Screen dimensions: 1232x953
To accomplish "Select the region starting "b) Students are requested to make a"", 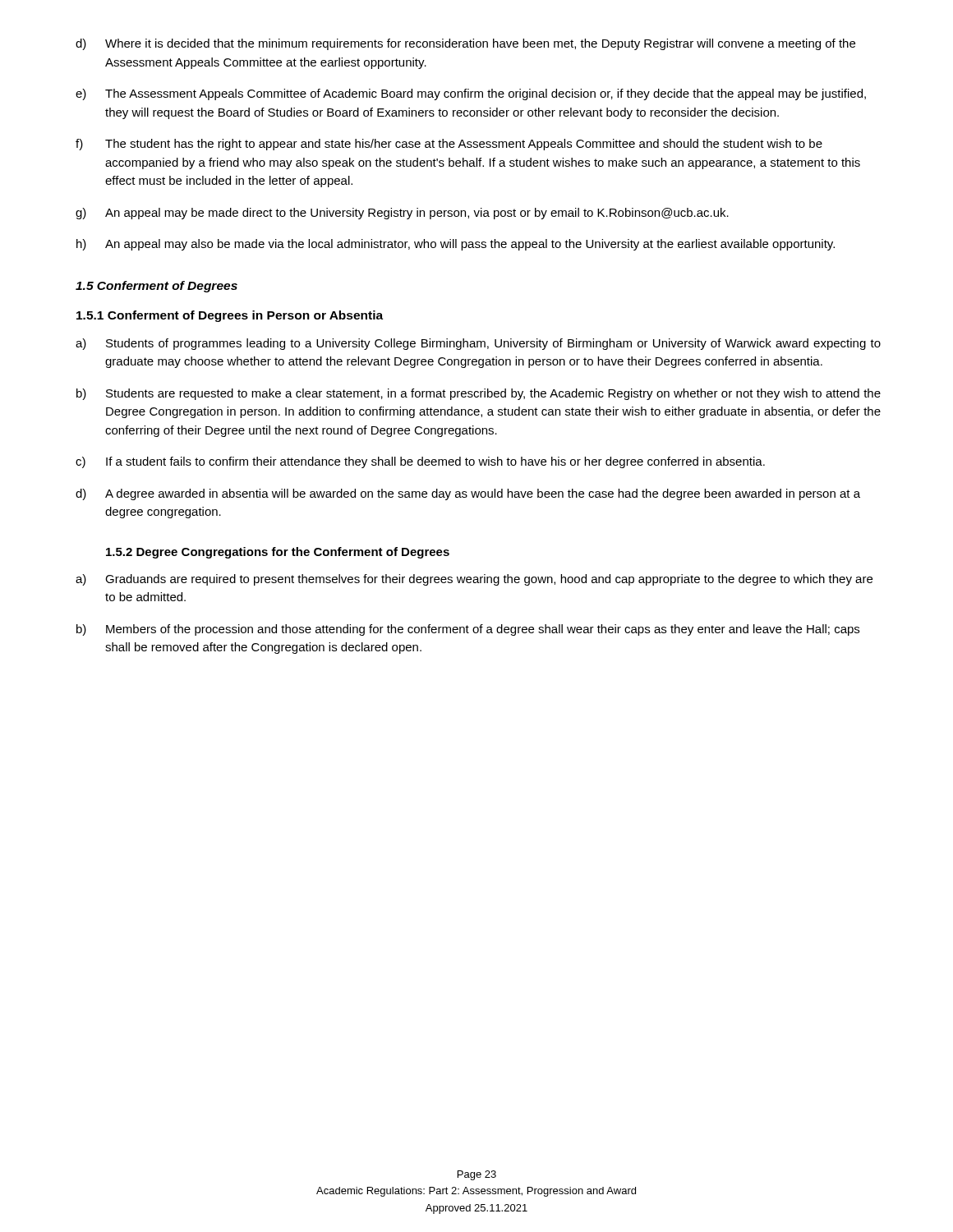I will click(x=478, y=412).
